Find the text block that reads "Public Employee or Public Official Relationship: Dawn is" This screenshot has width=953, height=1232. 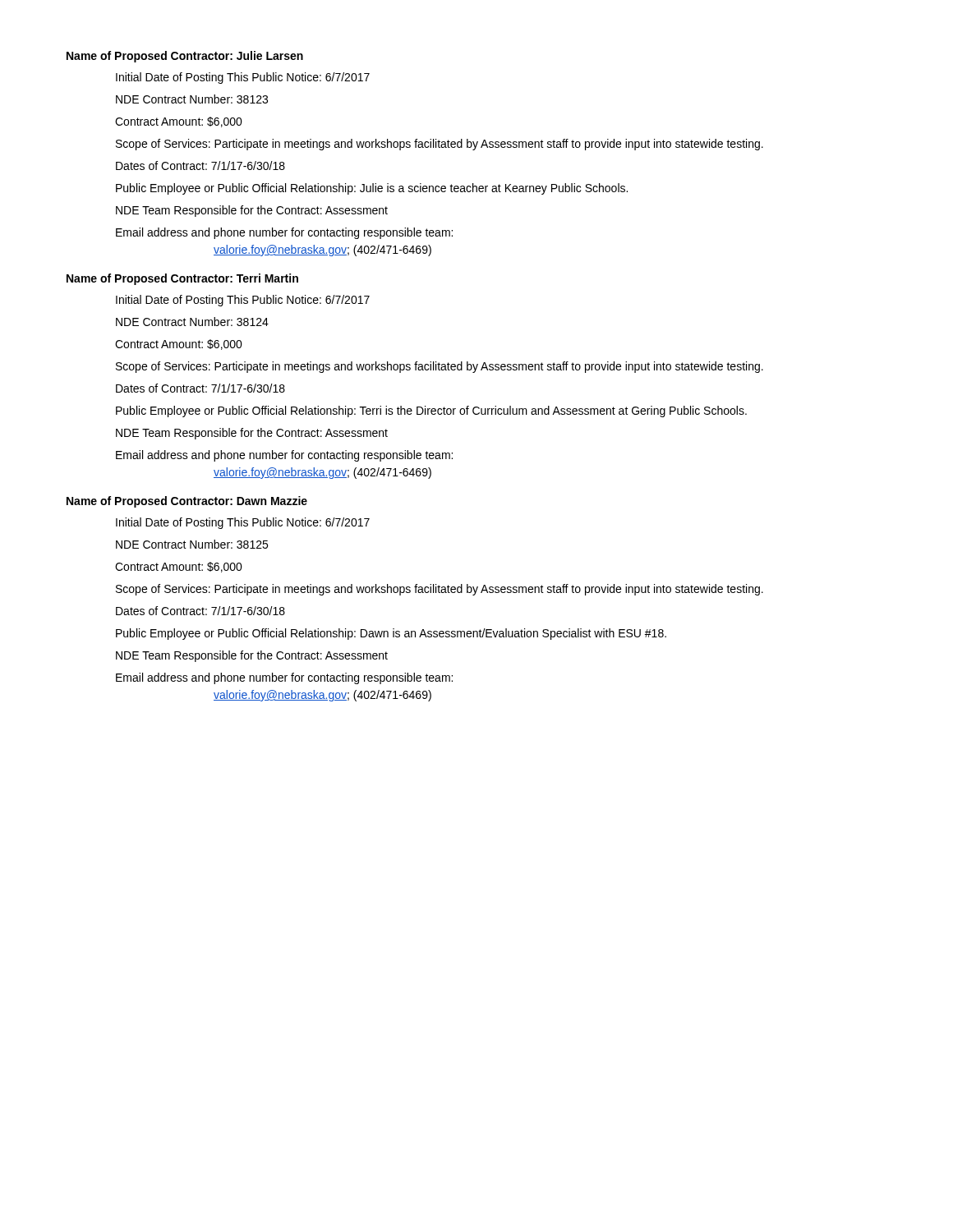click(391, 633)
